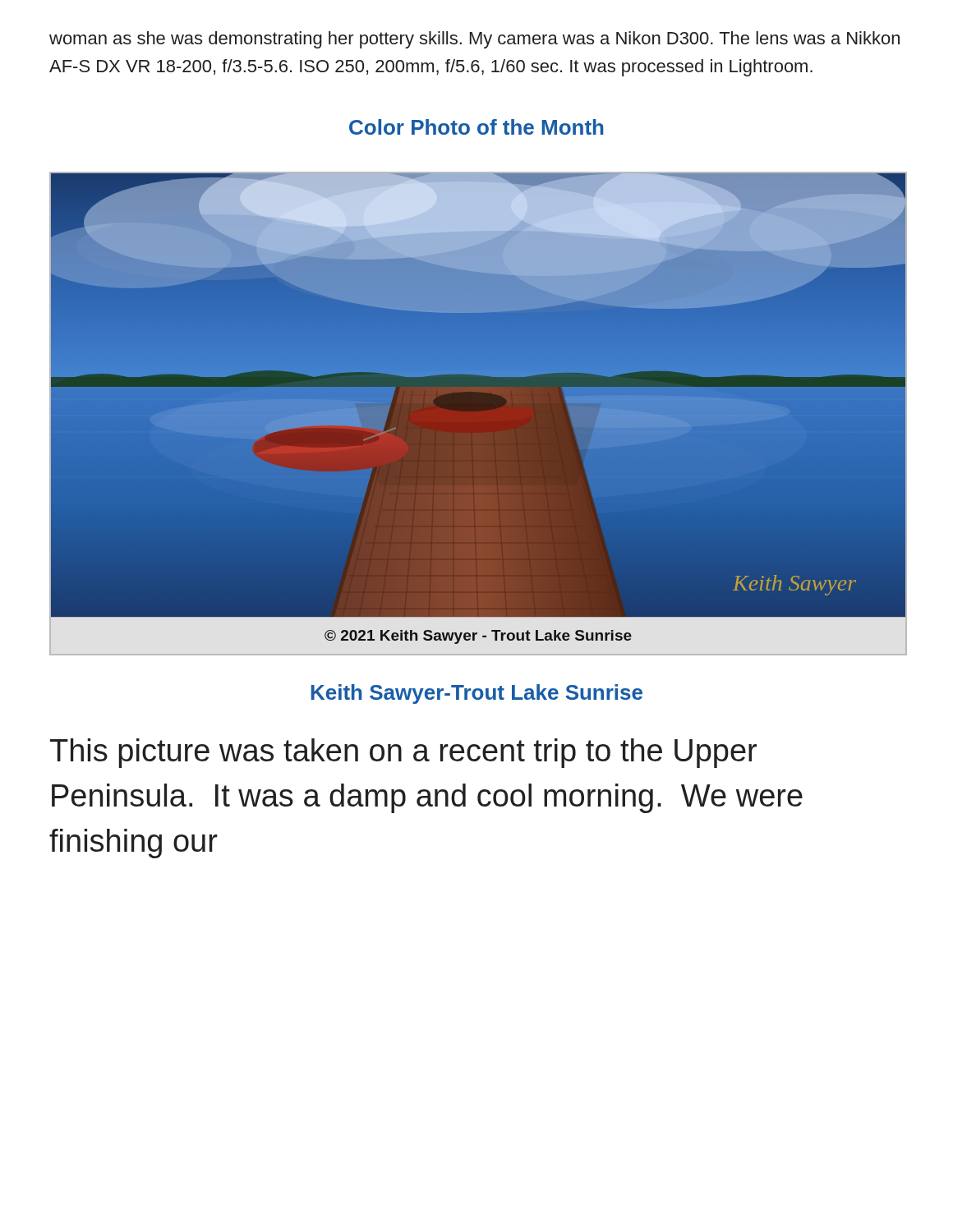Click on the section header that reads "Color Photo of the Month"
953x1232 pixels.
476,128
